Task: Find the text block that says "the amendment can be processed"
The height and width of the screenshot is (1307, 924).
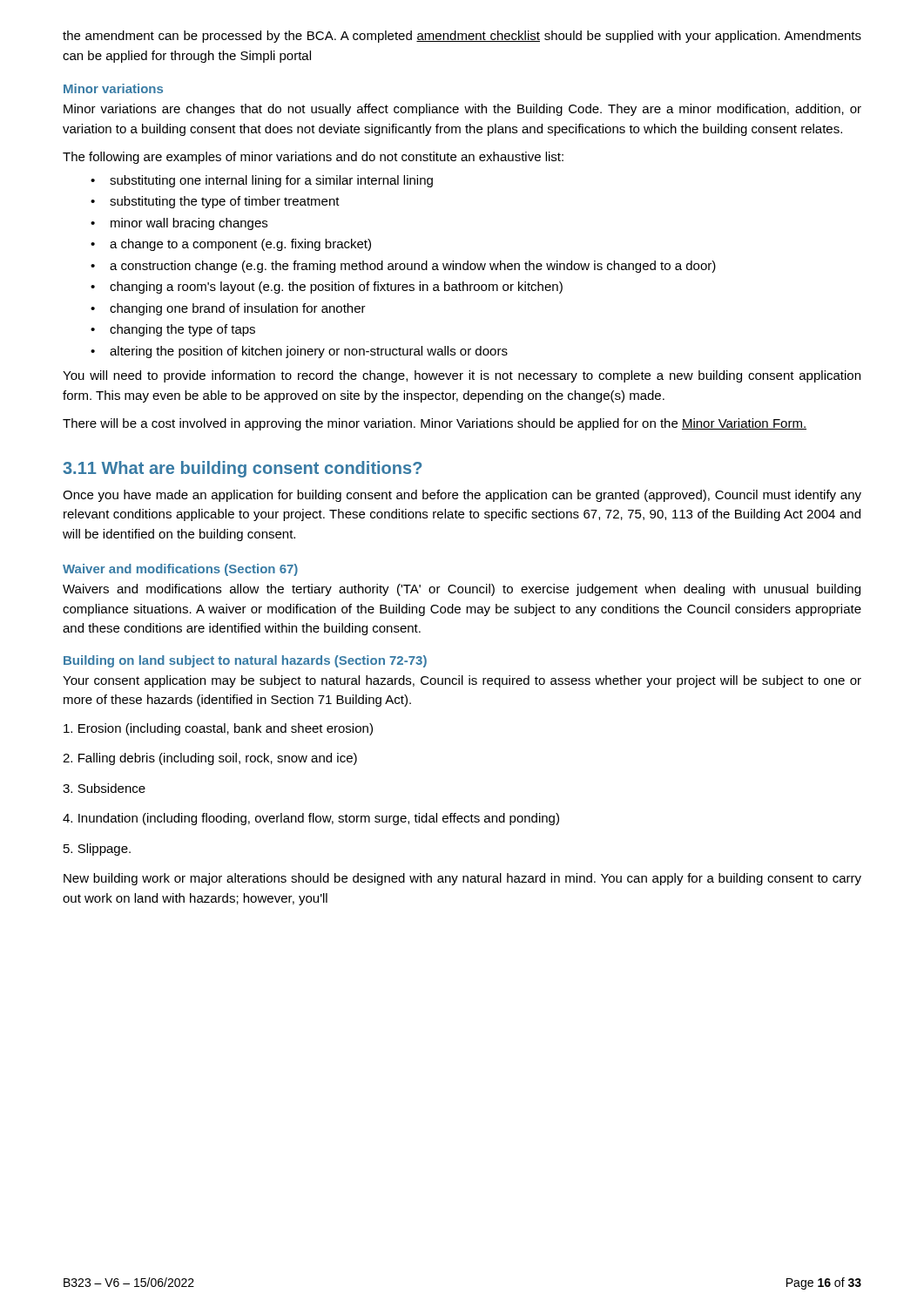Action: tap(462, 45)
